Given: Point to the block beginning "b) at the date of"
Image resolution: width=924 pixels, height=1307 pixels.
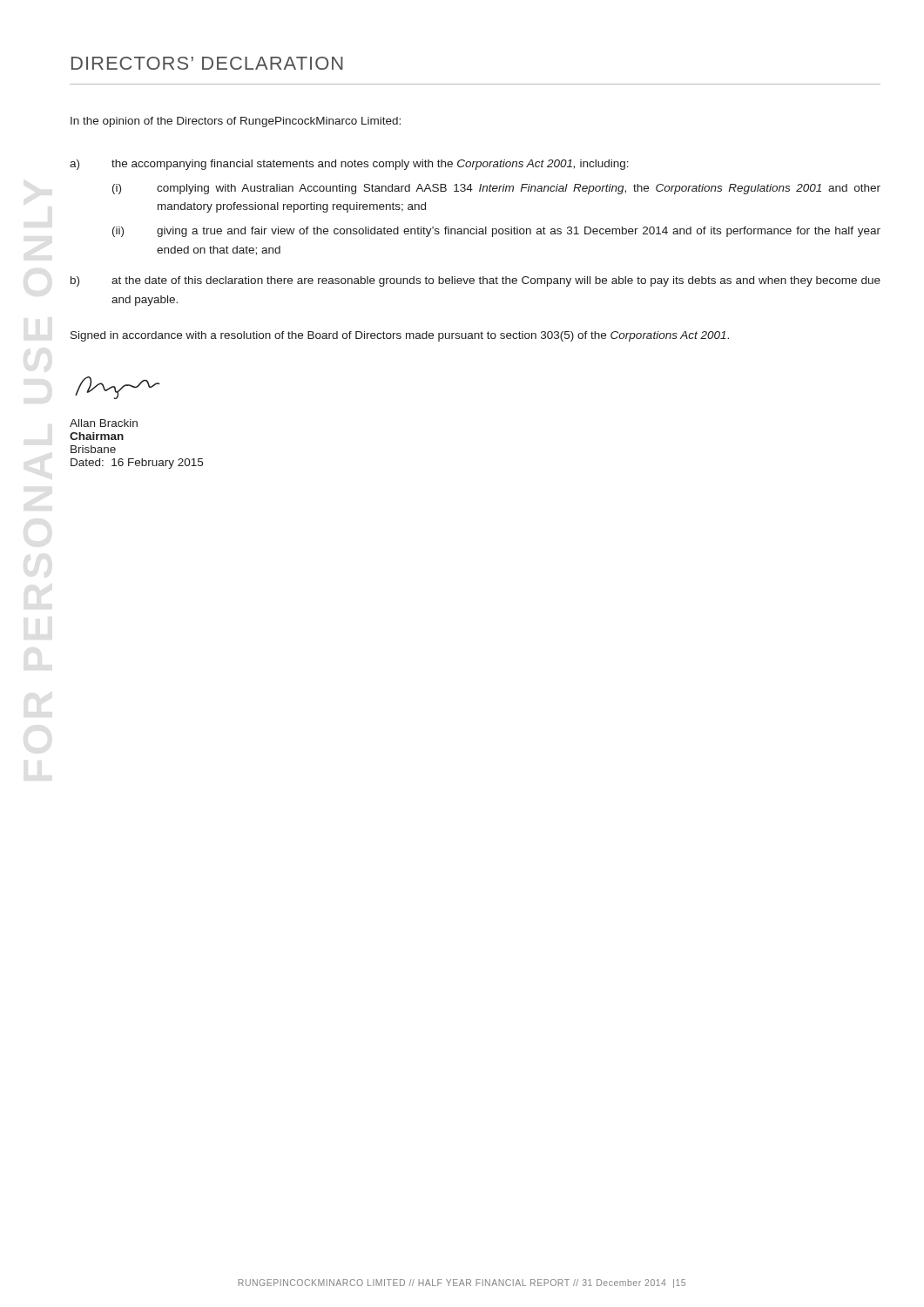Looking at the screenshot, I should point(475,290).
